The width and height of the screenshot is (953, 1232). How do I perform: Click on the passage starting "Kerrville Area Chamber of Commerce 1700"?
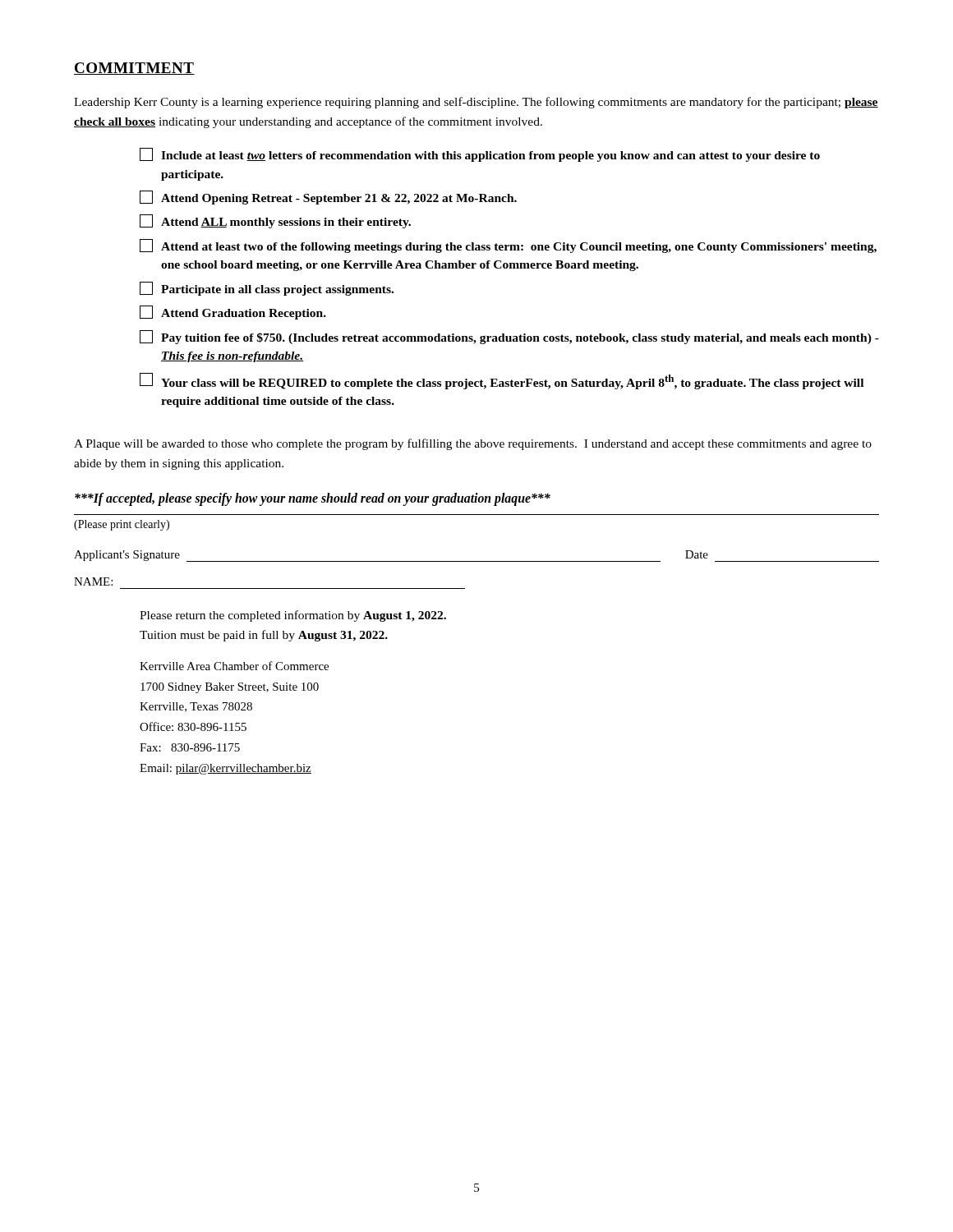[x=234, y=717]
